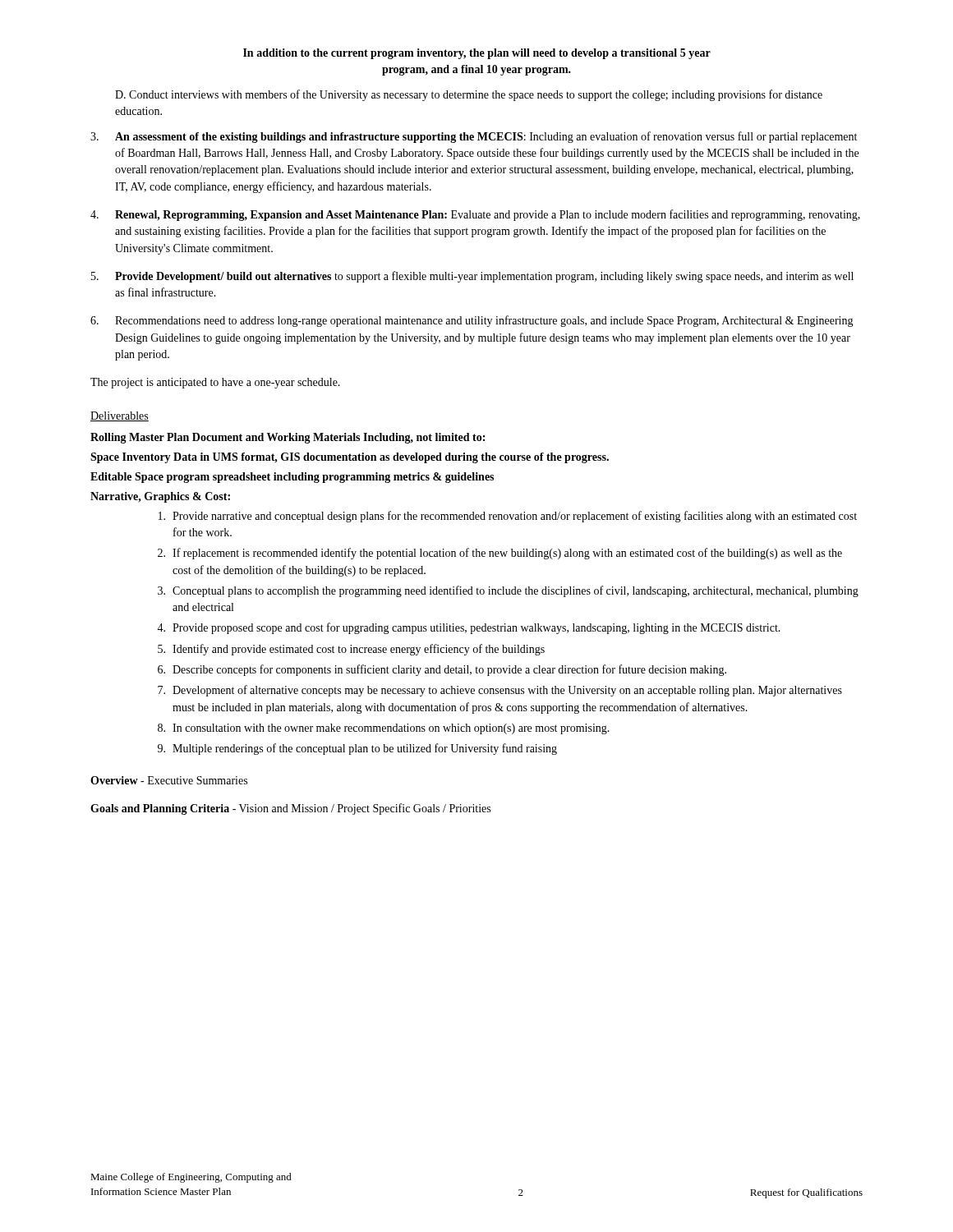Find the list item that says "5. Identify and provide estimated"
Image resolution: width=953 pixels, height=1232 pixels.
[x=501, y=650]
